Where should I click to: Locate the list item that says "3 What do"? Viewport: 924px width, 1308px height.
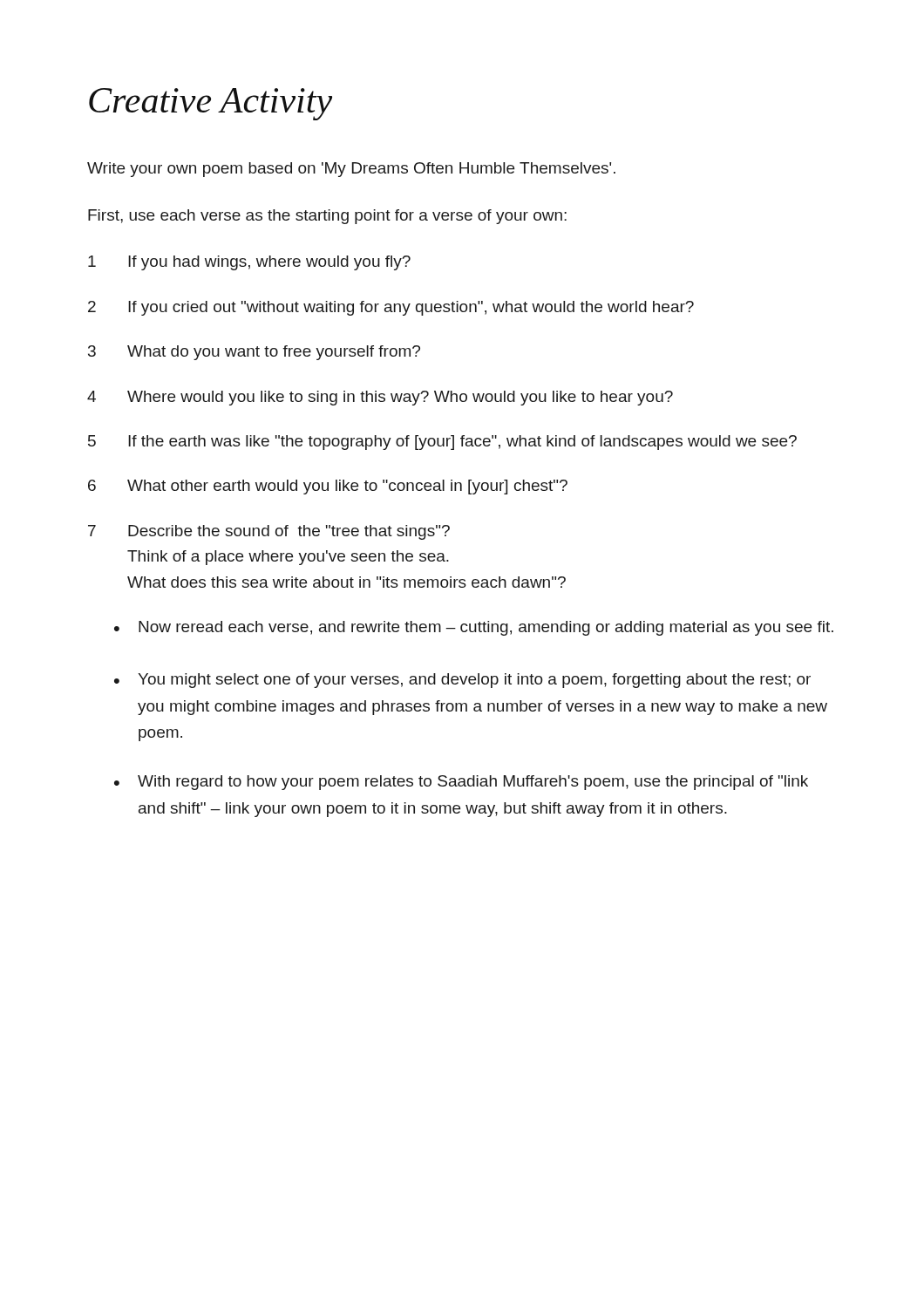[254, 351]
